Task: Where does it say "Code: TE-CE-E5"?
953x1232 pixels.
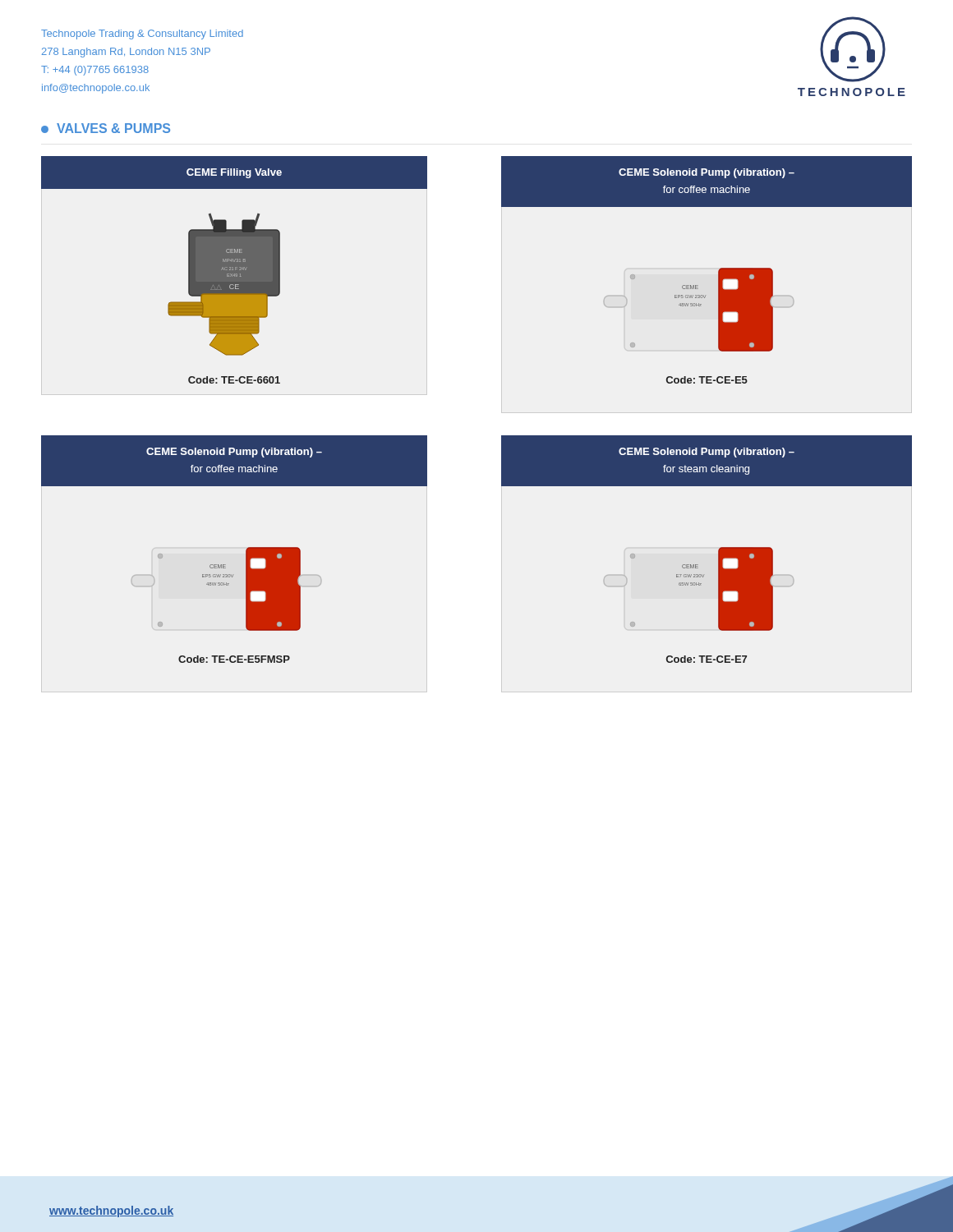Action: click(707, 380)
